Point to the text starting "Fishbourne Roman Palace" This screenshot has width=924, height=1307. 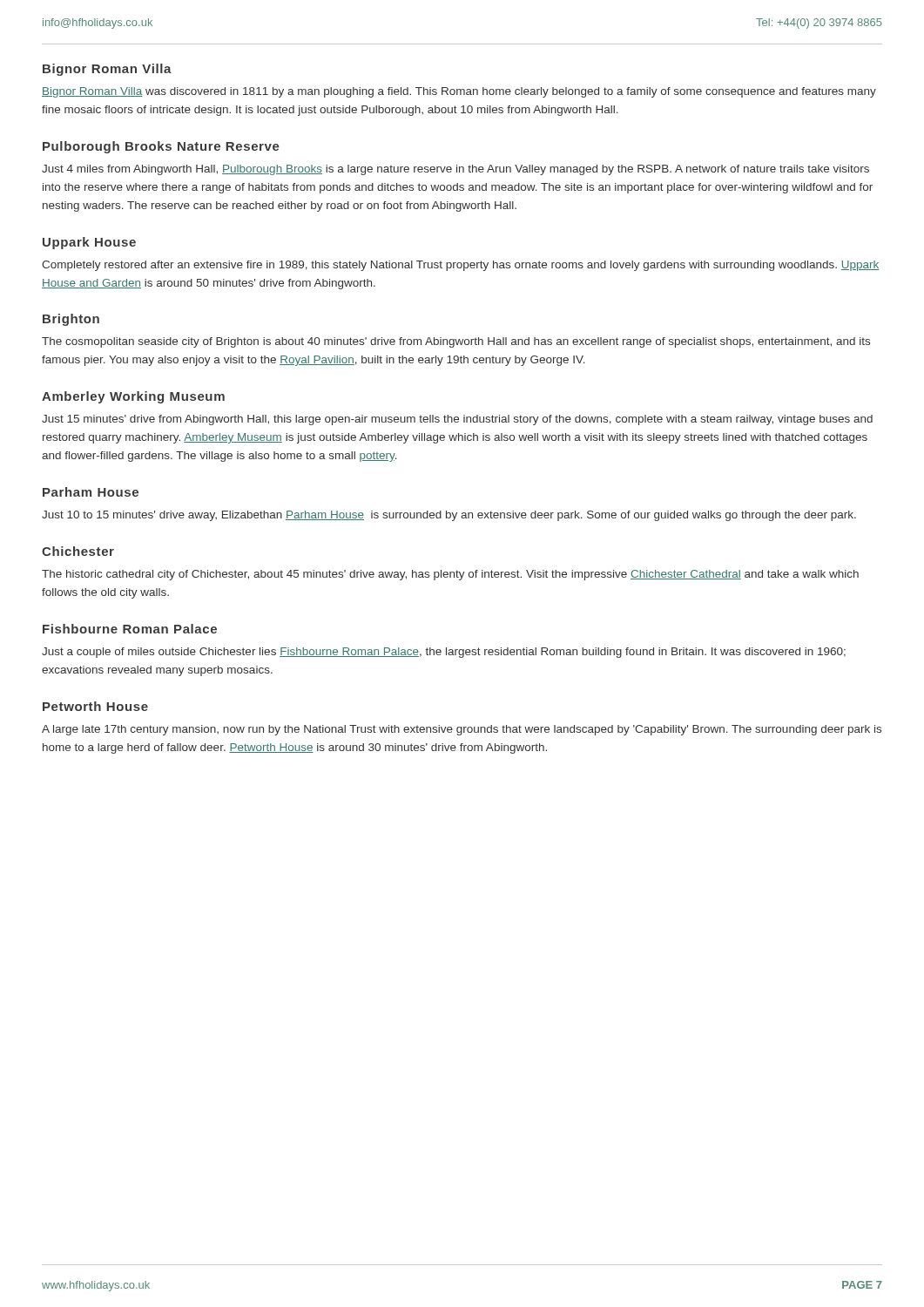click(x=130, y=629)
